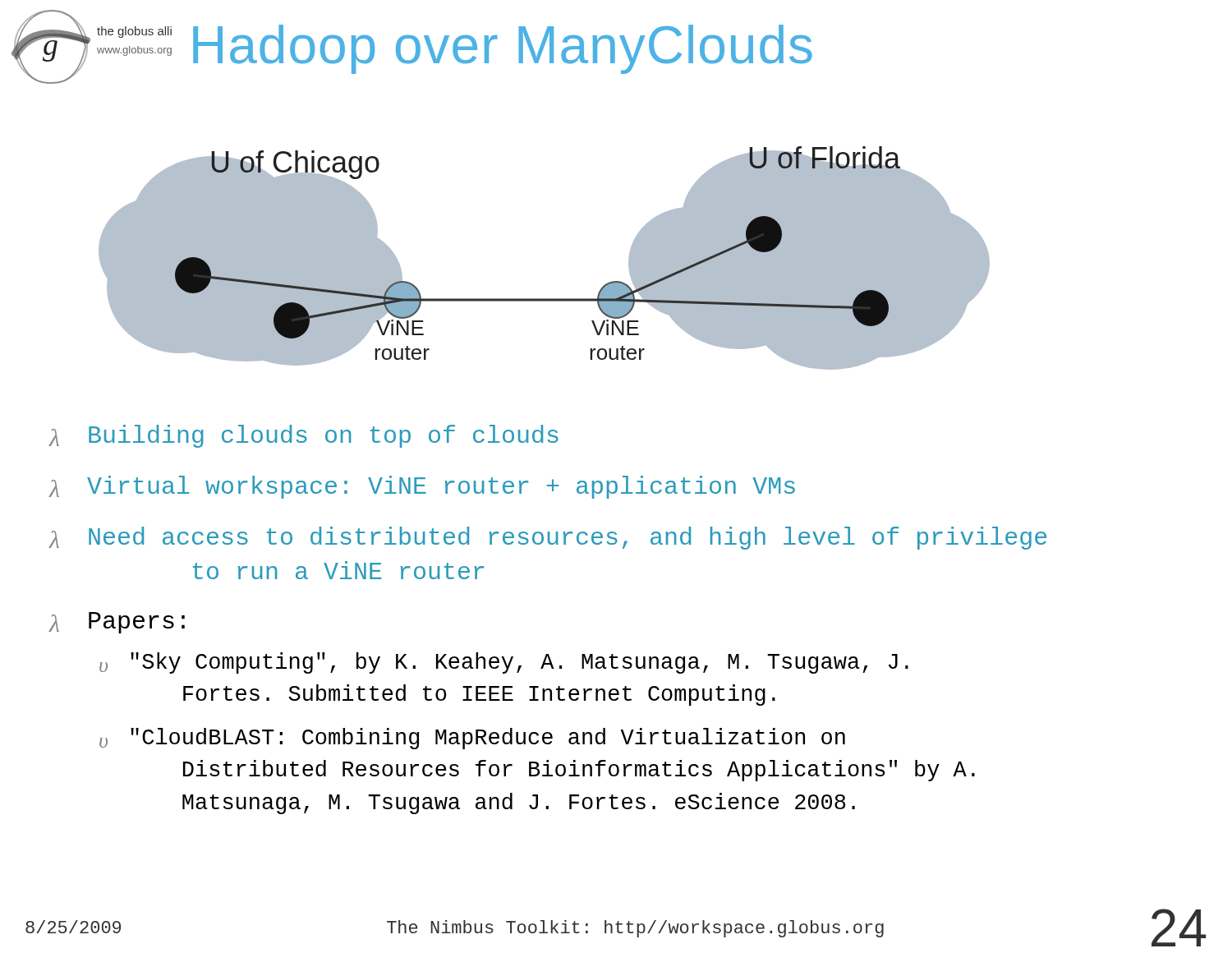The width and height of the screenshot is (1232, 953).
Task: Select the passage starting "λ Need access to"
Action: click(549, 555)
